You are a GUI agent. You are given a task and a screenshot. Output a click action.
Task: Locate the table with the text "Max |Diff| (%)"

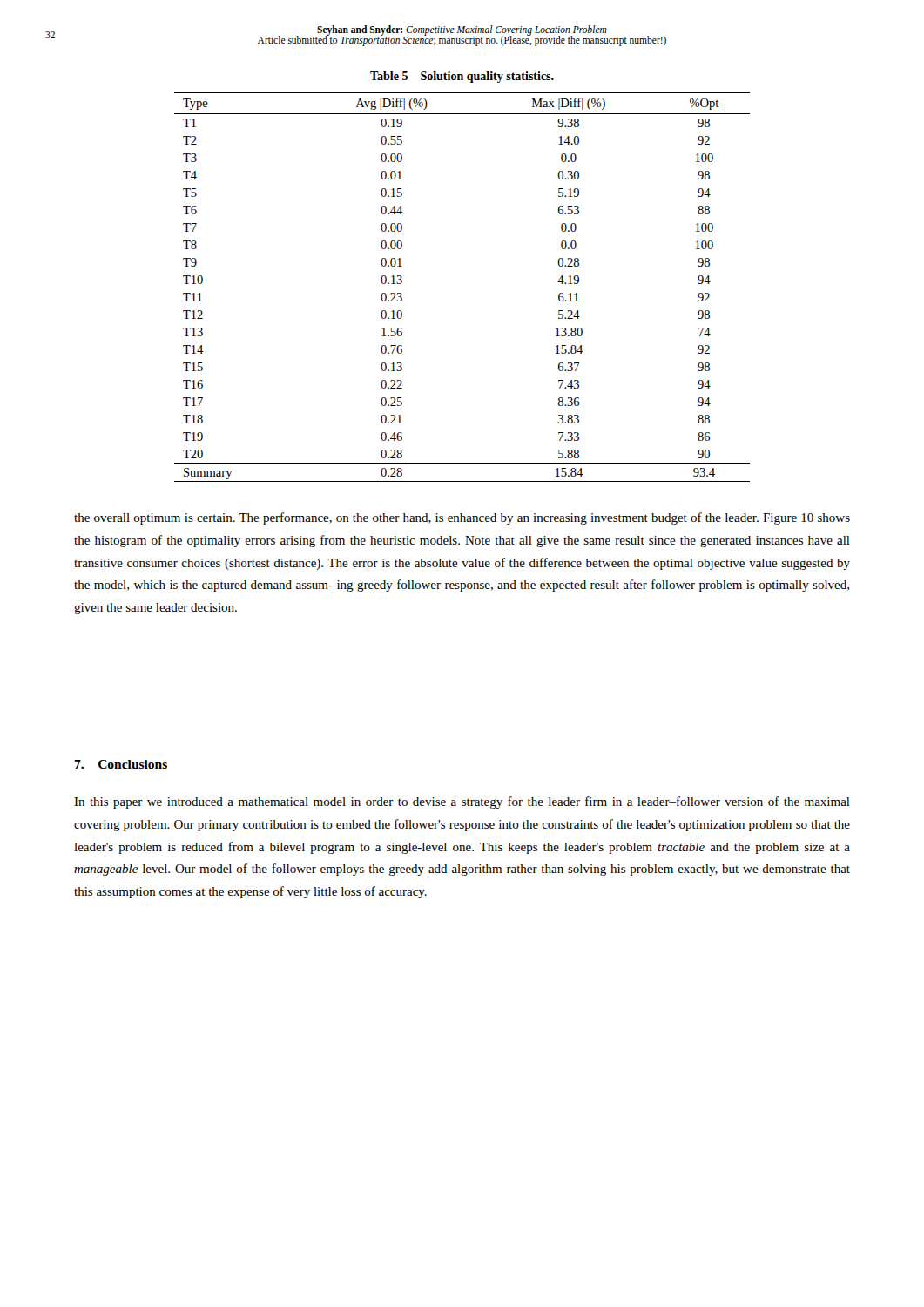tap(462, 287)
